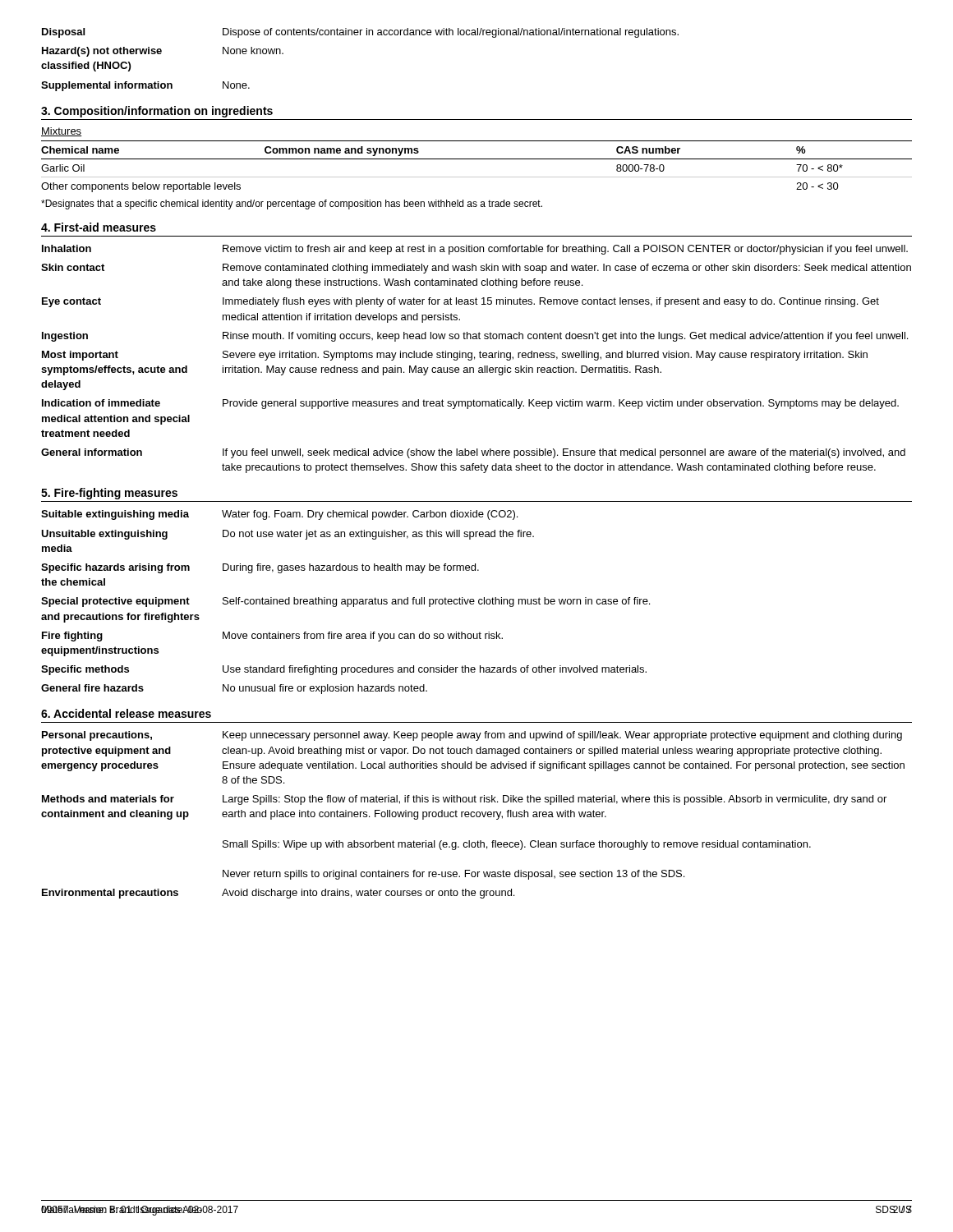953x1232 pixels.
Task: Navigate to the text starting "Hazard(s) not otherwiseclassified (HNOC) None known."
Action: click(x=163, y=52)
